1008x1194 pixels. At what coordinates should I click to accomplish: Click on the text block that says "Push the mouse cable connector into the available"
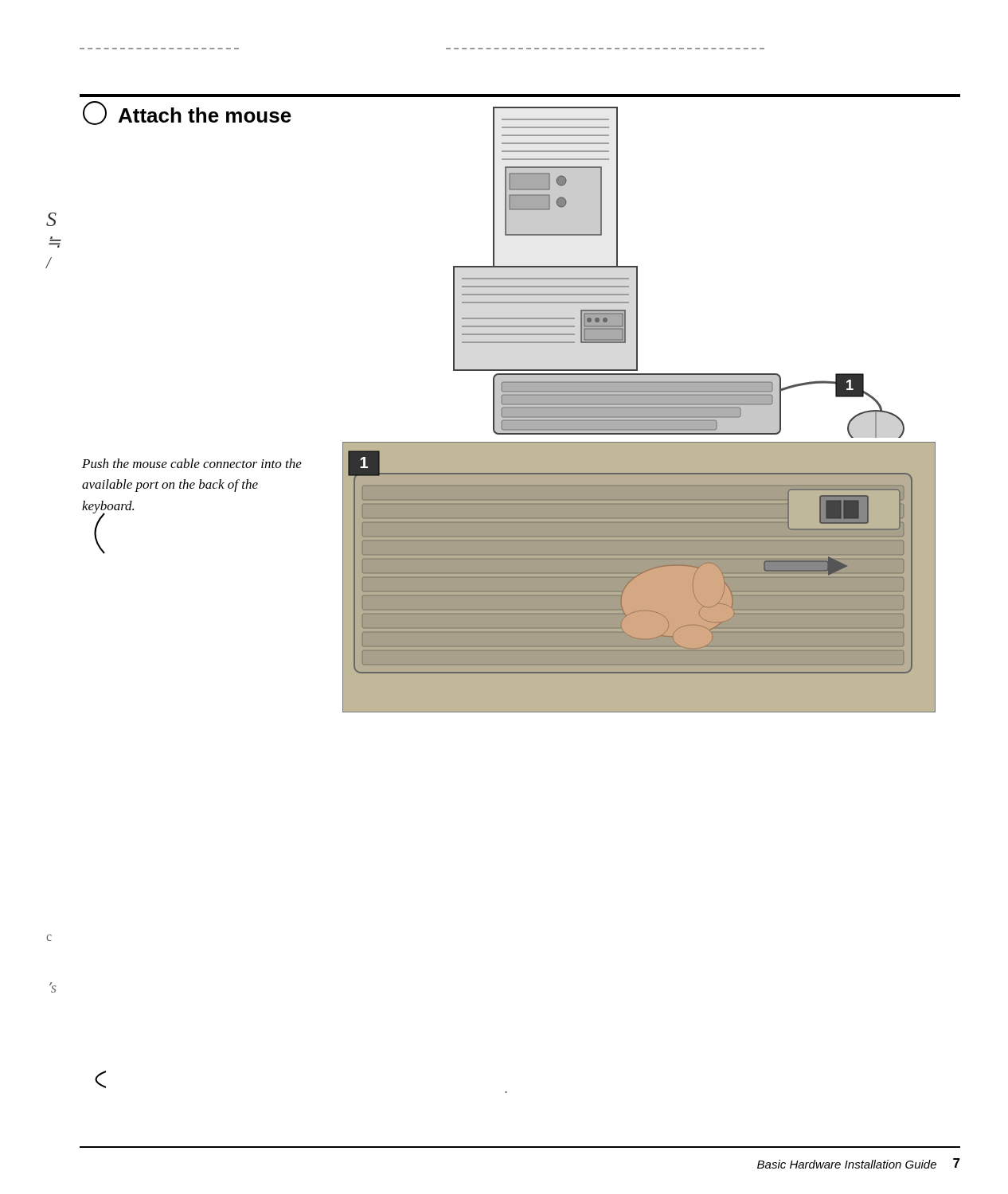pos(192,485)
